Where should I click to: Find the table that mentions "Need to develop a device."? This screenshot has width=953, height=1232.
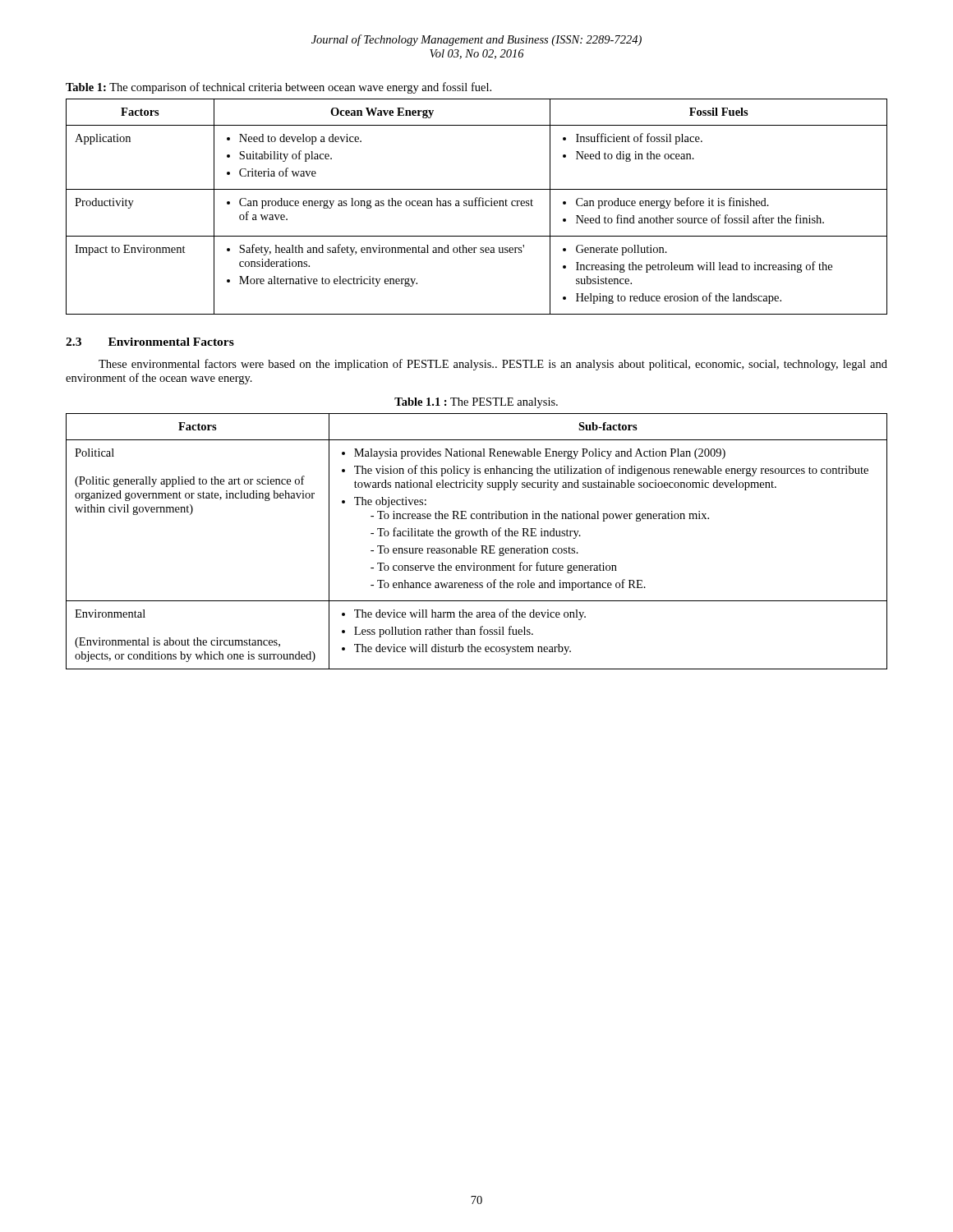(x=476, y=207)
